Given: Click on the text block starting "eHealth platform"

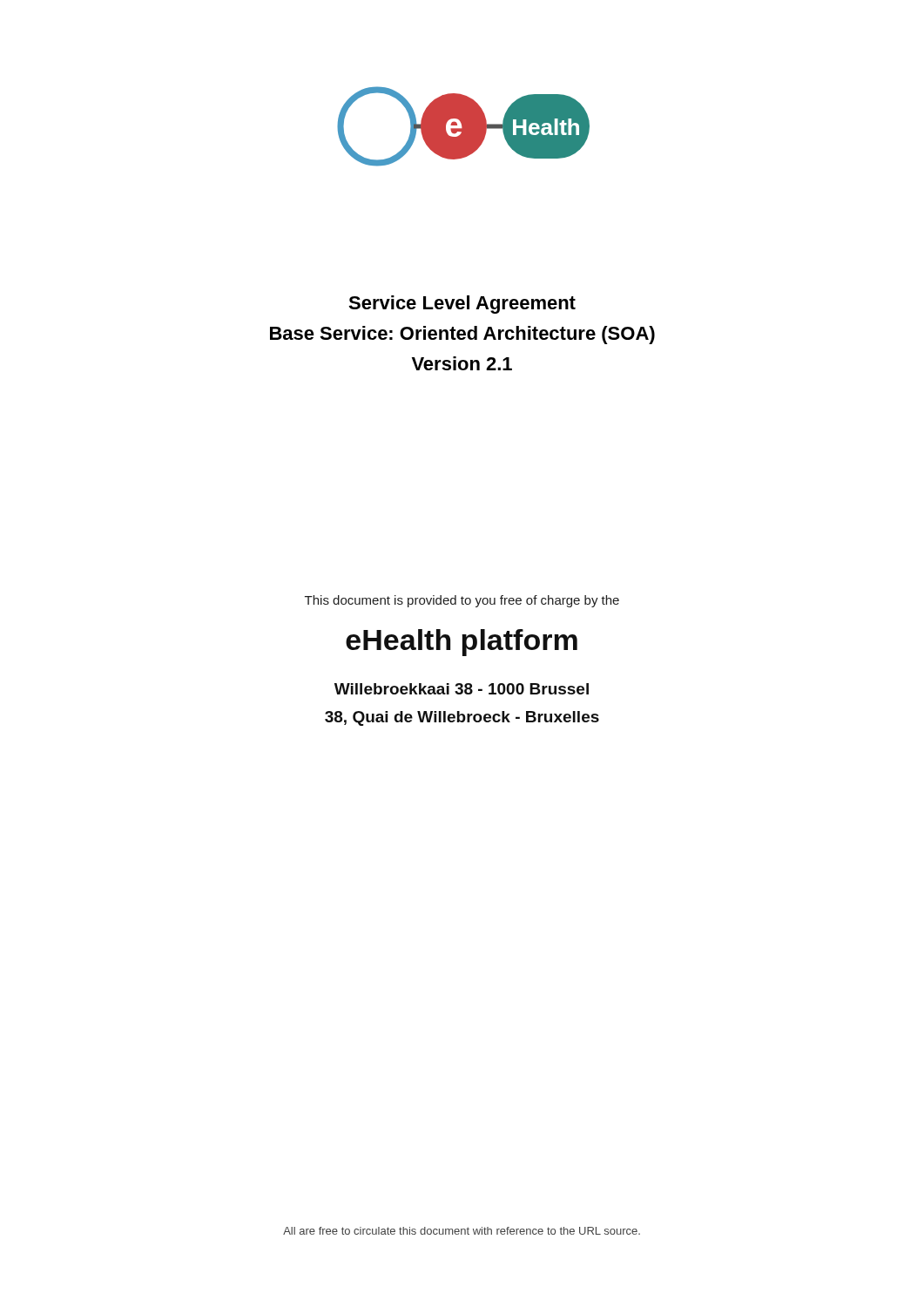Looking at the screenshot, I should (462, 640).
